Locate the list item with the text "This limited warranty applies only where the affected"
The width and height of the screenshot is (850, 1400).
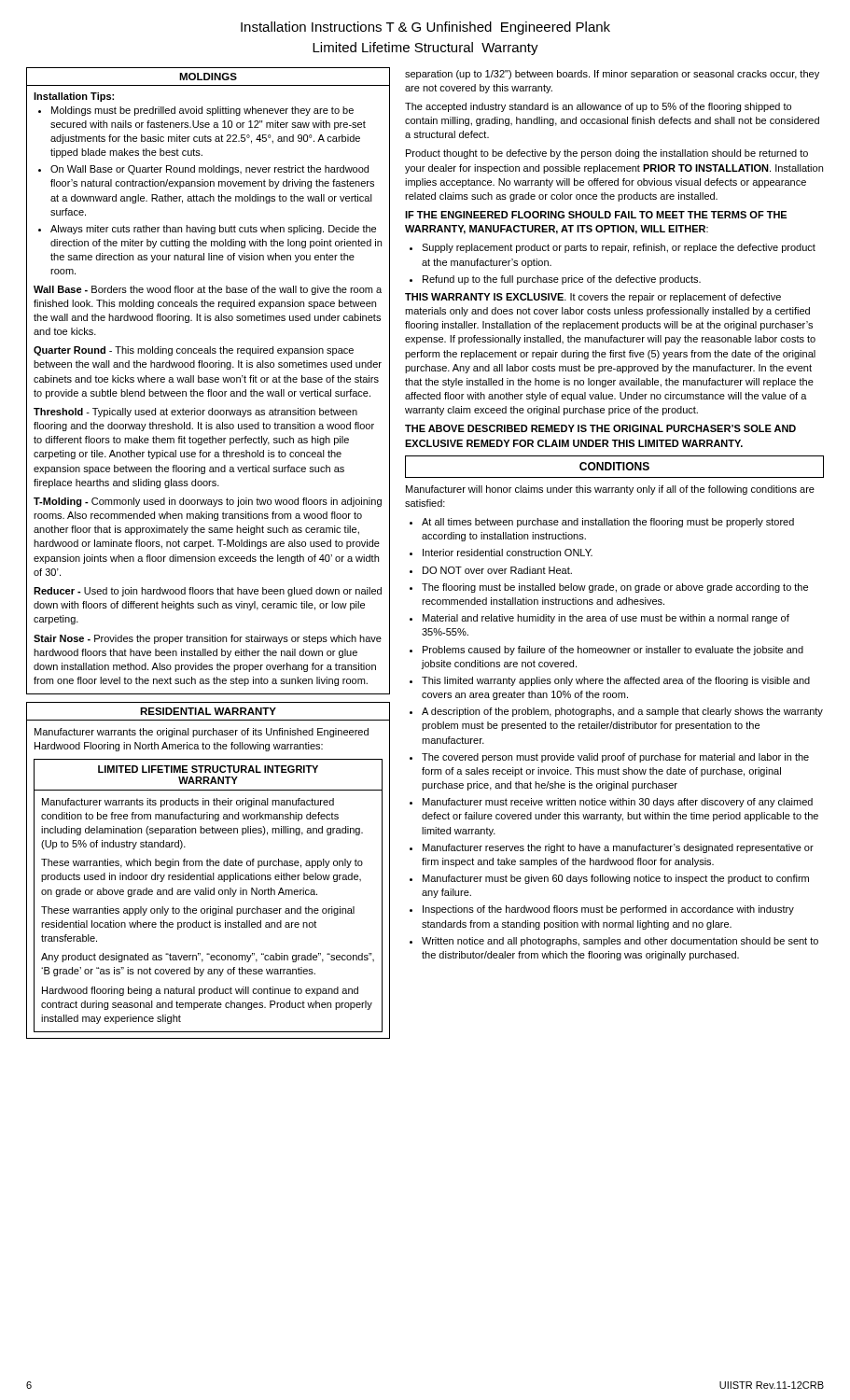click(616, 687)
